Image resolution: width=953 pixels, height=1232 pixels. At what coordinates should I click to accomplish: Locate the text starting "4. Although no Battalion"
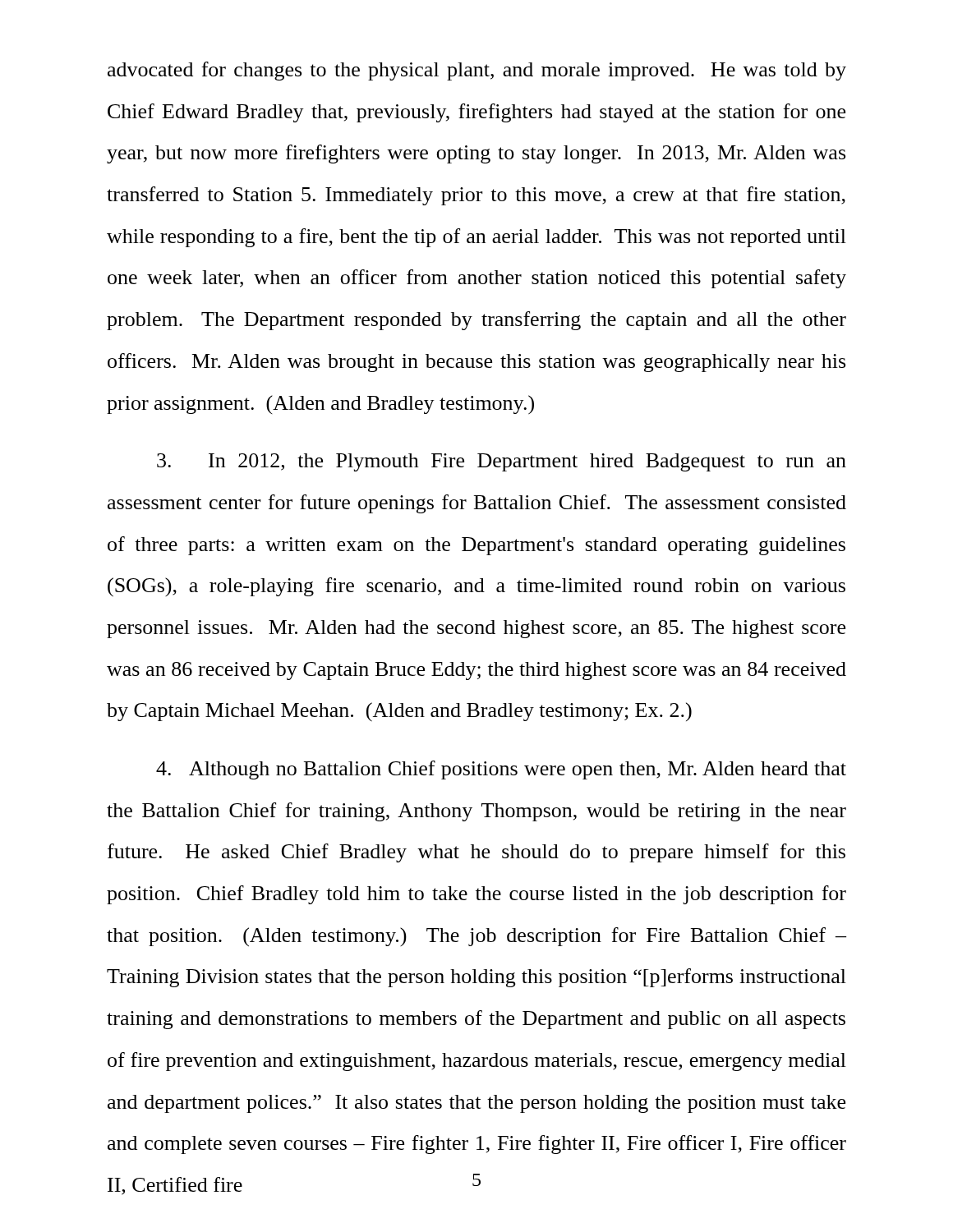[476, 976]
